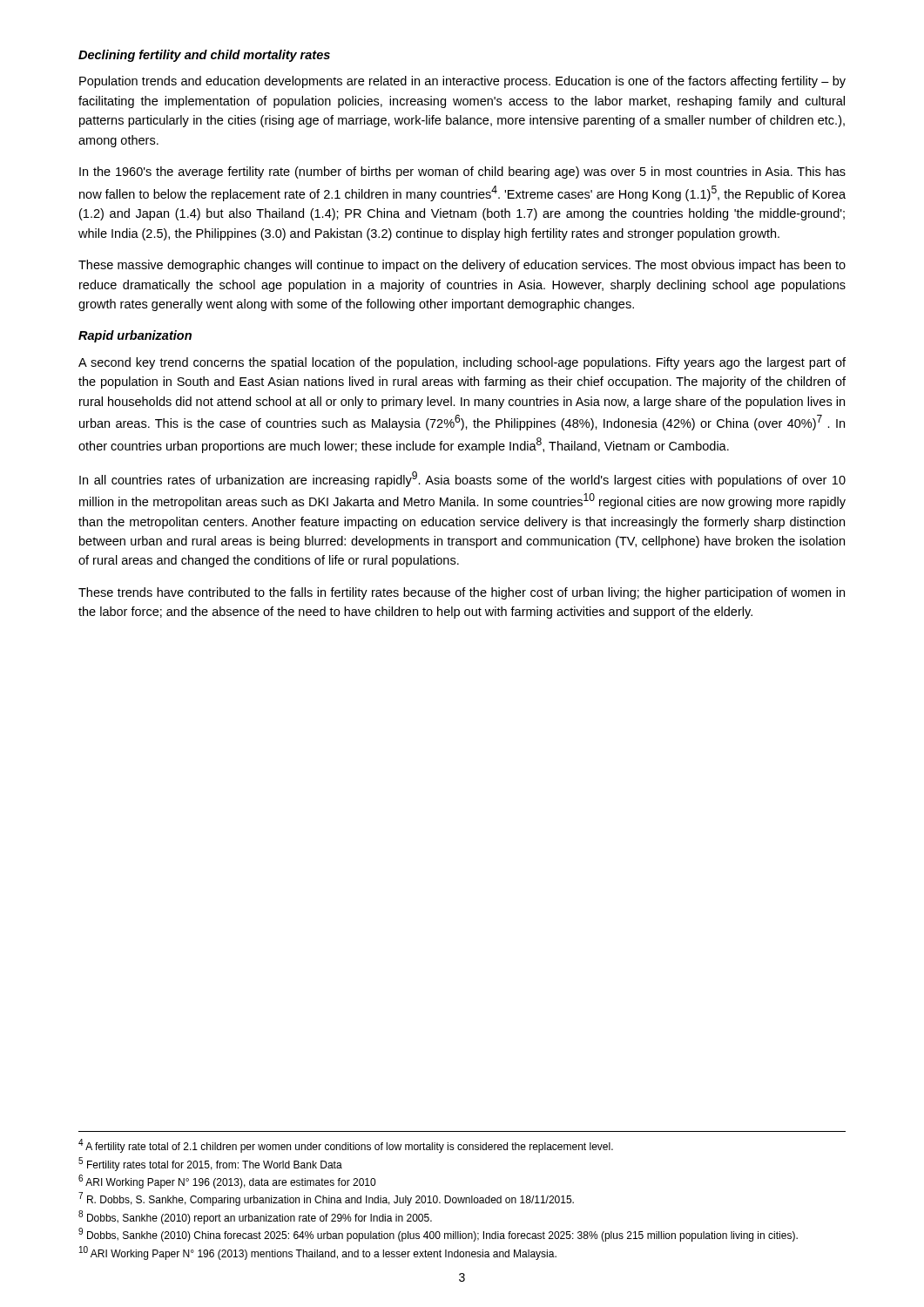Locate the footnote that reads "5 Fertility rates total for"
The height and width of the screenshot is (1307, 924).
210,1163
